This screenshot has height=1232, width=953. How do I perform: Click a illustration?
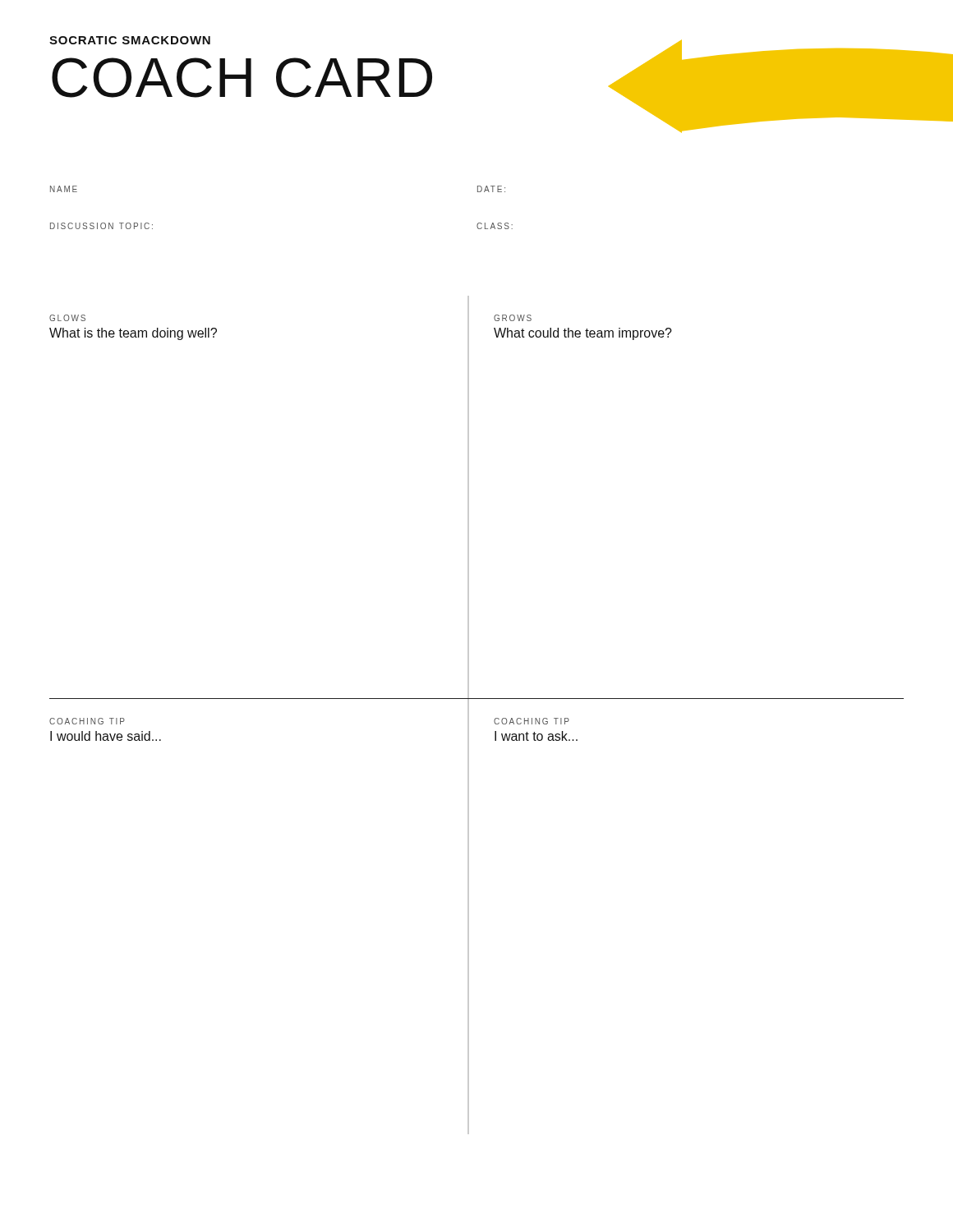(780, 87)
